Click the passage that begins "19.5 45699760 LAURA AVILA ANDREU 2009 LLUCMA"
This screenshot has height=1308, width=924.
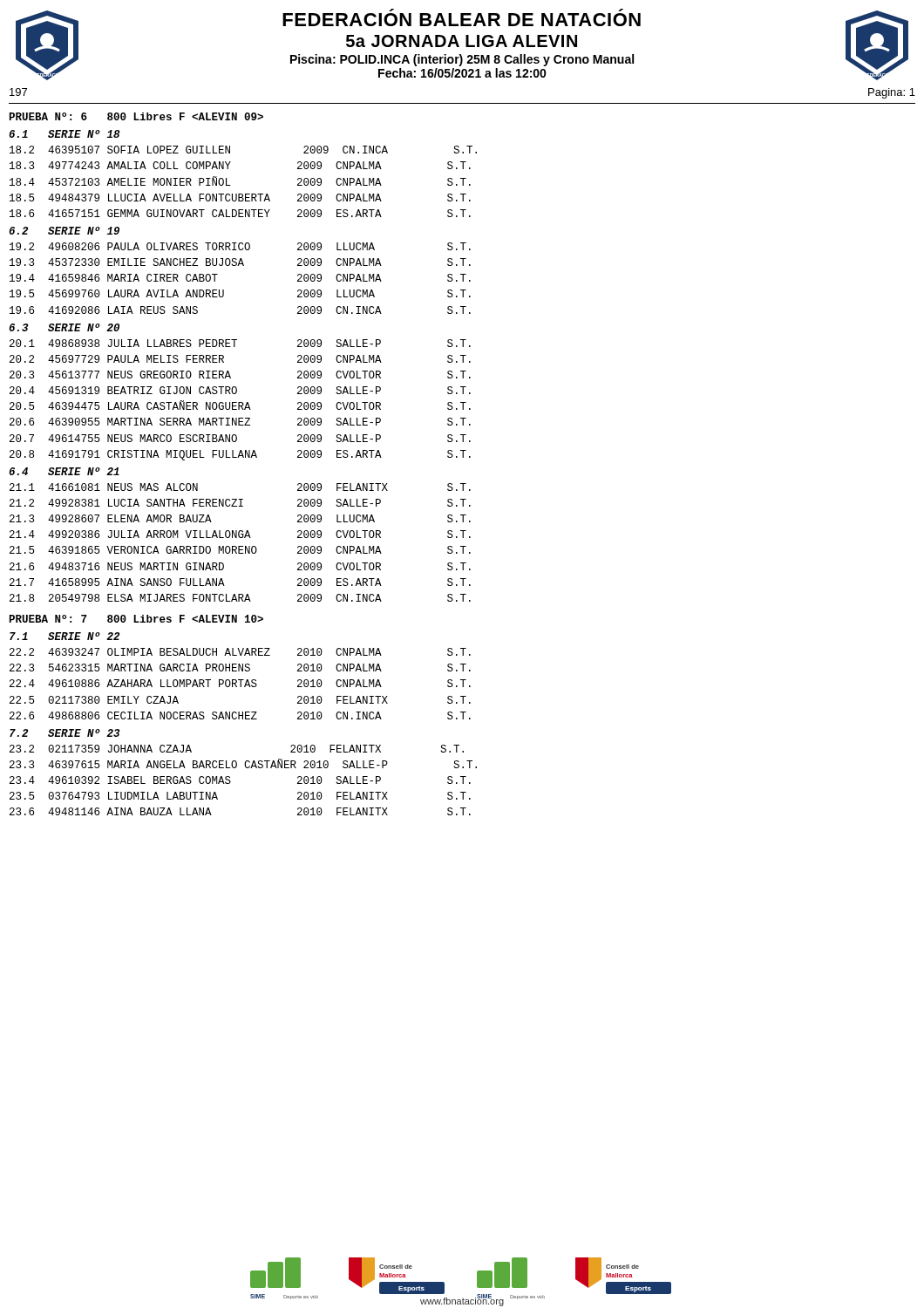click(x=18, y=294)
